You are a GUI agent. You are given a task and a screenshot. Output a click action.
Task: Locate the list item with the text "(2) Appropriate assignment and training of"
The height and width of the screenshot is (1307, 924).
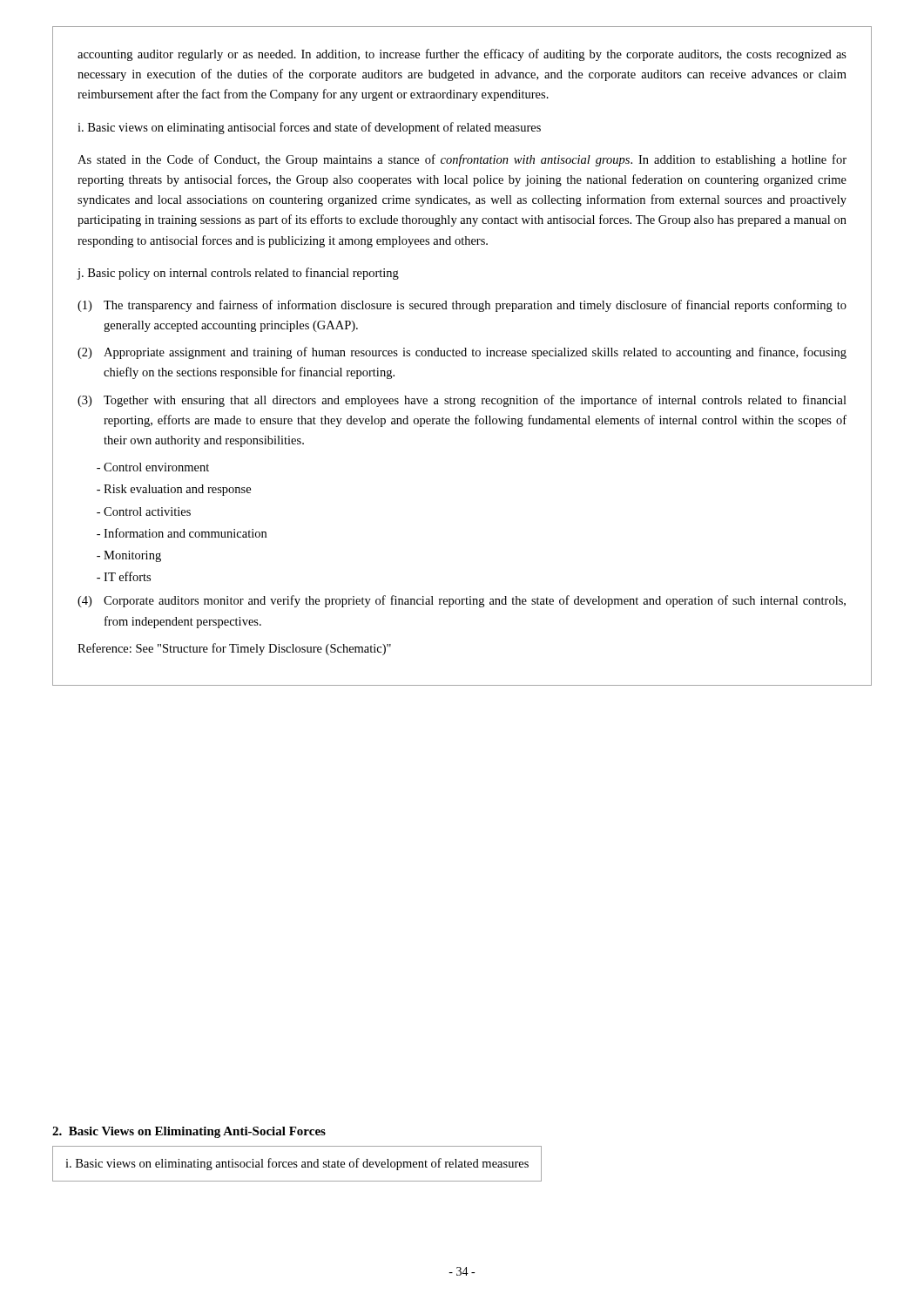click(462, 363)
